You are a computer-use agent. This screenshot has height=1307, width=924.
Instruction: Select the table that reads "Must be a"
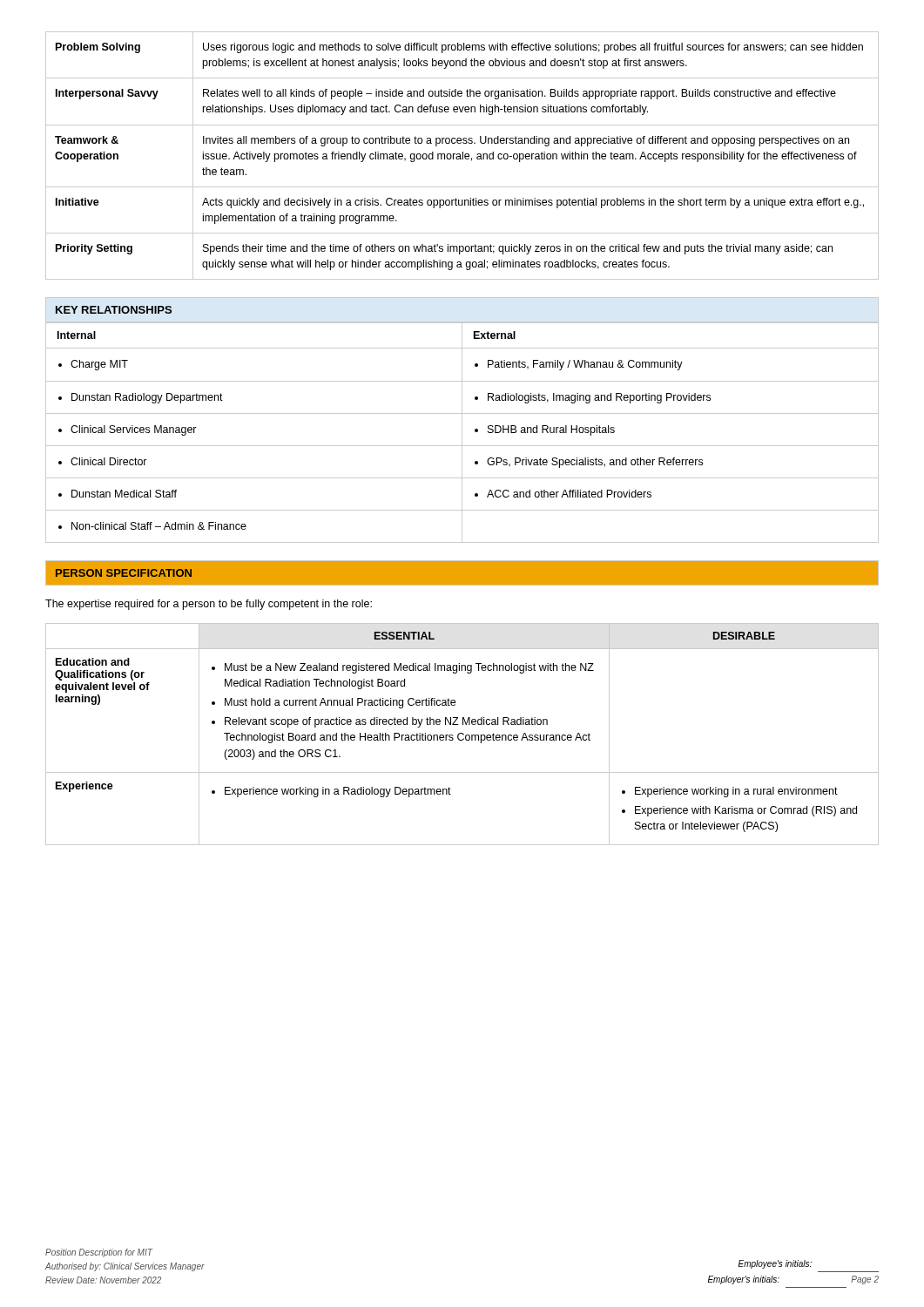[x=462, y=734]
